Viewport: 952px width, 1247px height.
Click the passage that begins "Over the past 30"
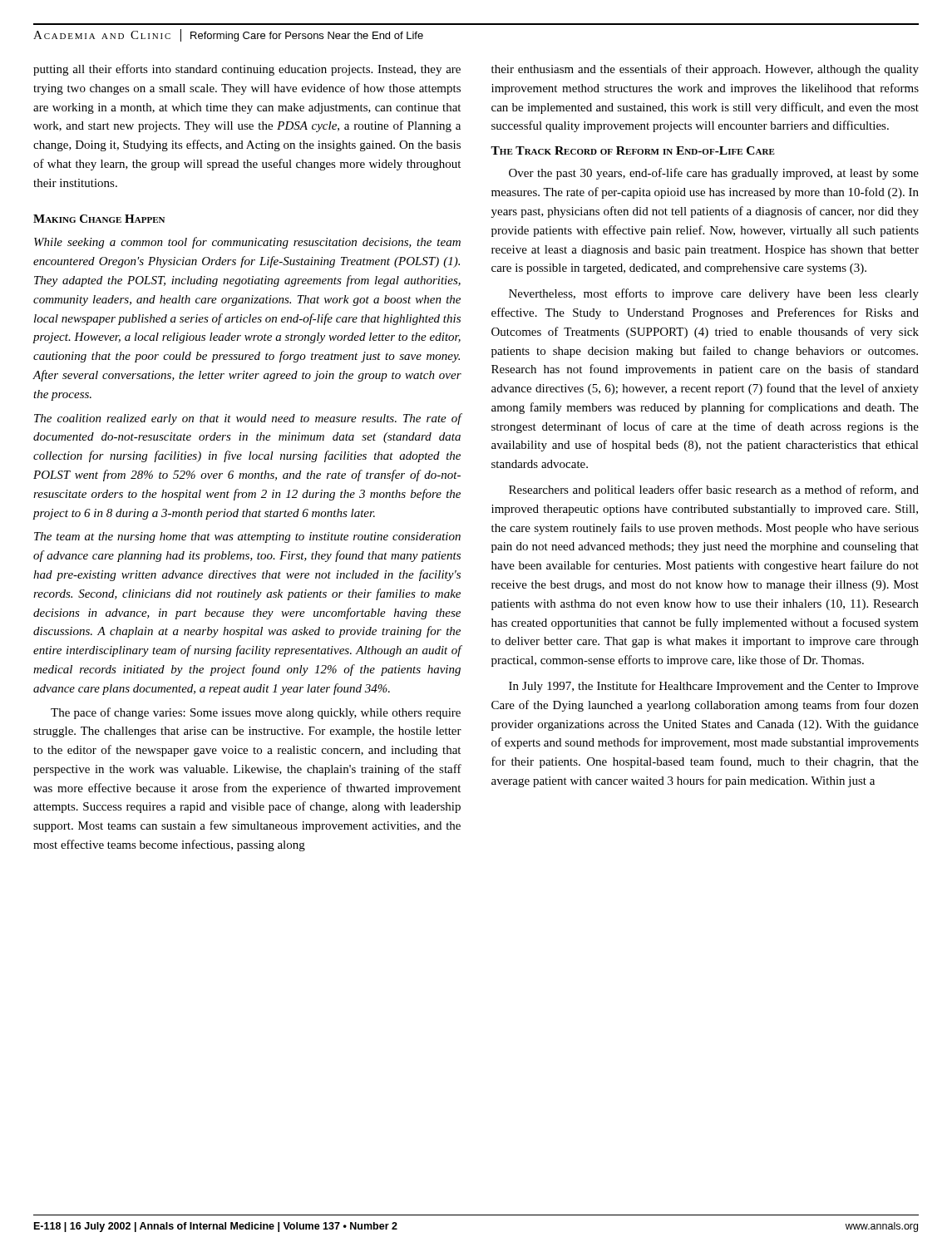(x=705, y=477)
